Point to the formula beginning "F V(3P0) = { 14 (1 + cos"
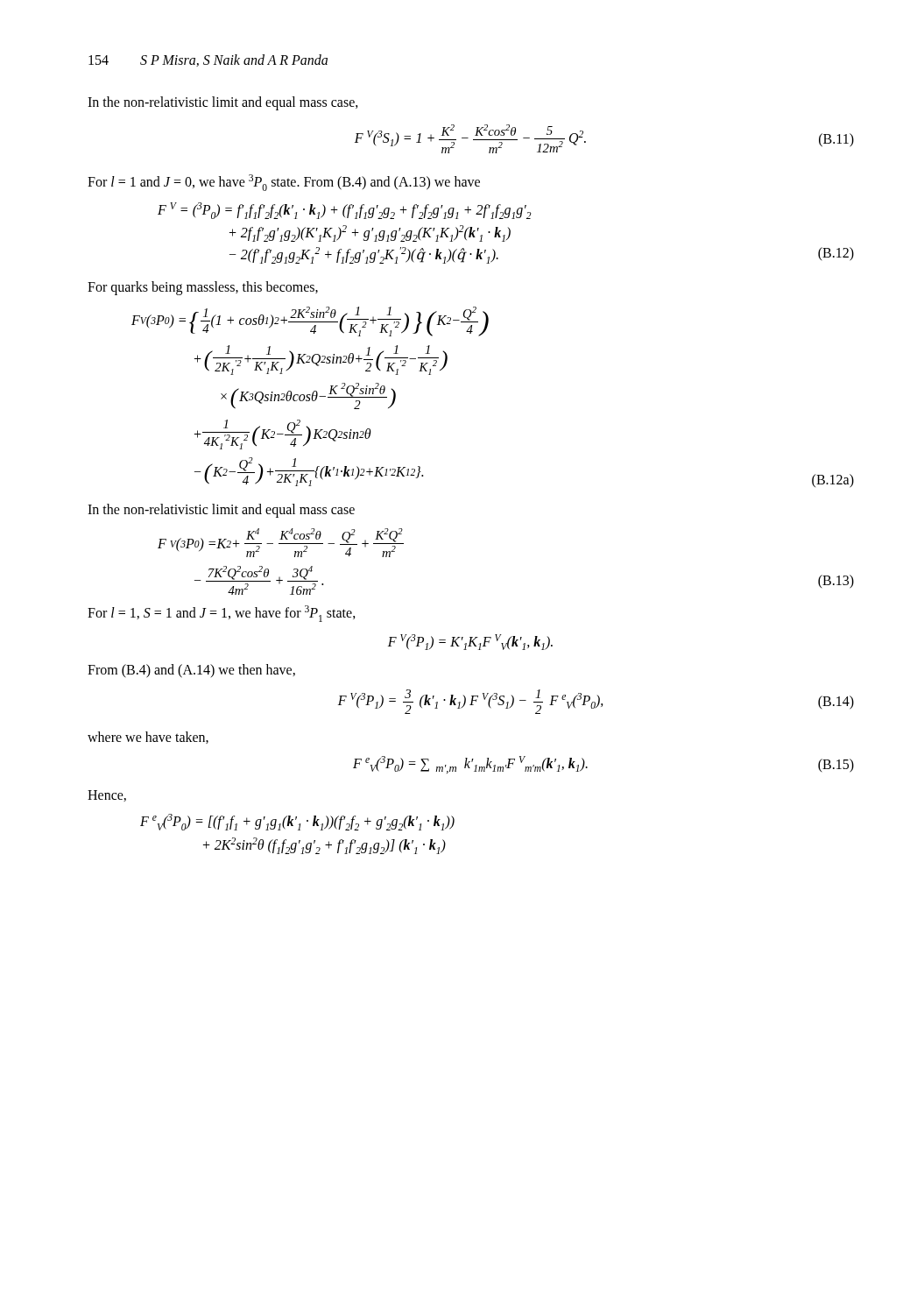Viewport: 924px width, 1314px height. coord(310,321)
